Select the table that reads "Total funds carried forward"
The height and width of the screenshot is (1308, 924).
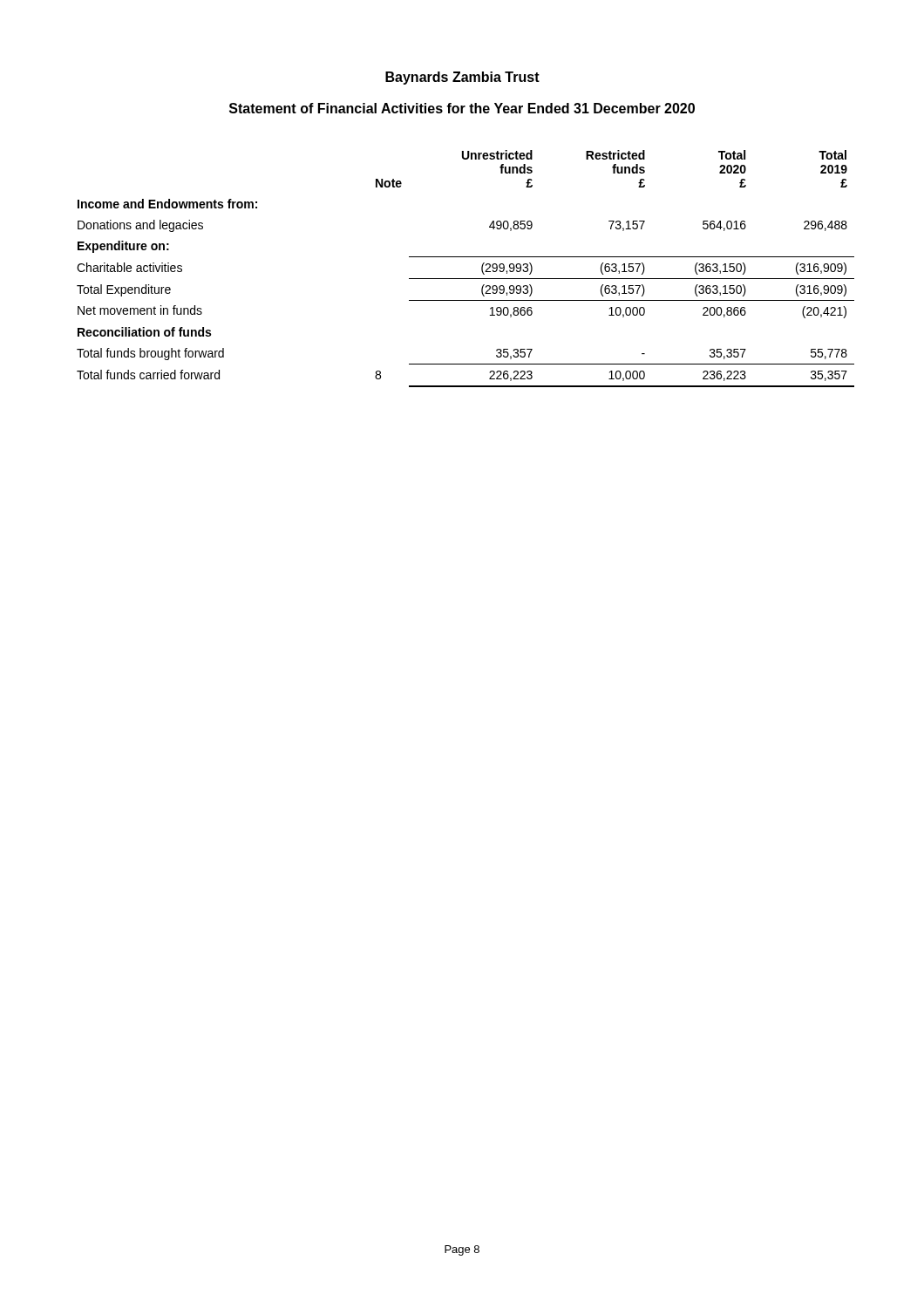click(x=462, y=266)
